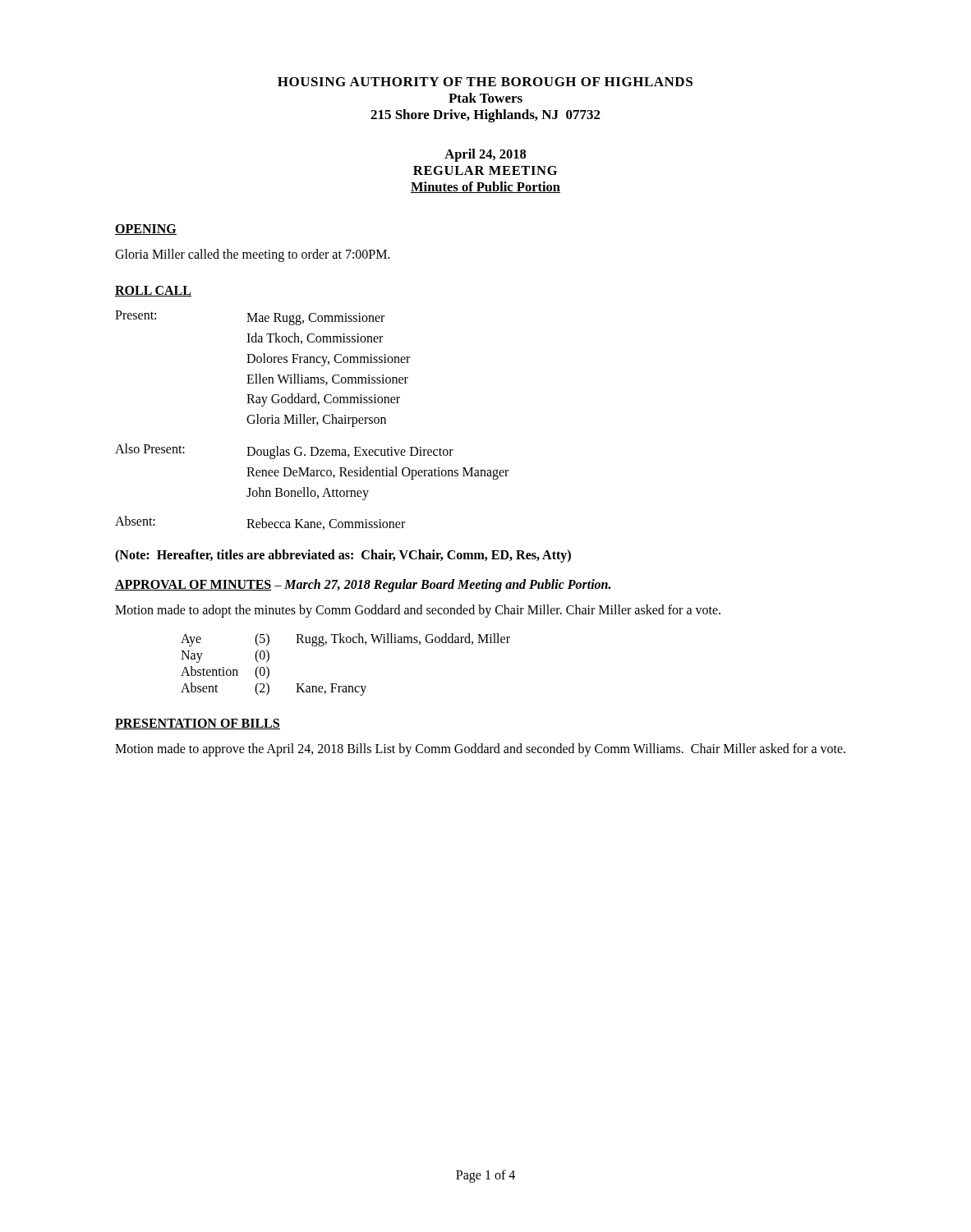Screen dimensions: 1232x971
Task: Select the table that reads "Rugg, Tkoch, Williams, Goddard,"
Action: (x=486, y=664)
